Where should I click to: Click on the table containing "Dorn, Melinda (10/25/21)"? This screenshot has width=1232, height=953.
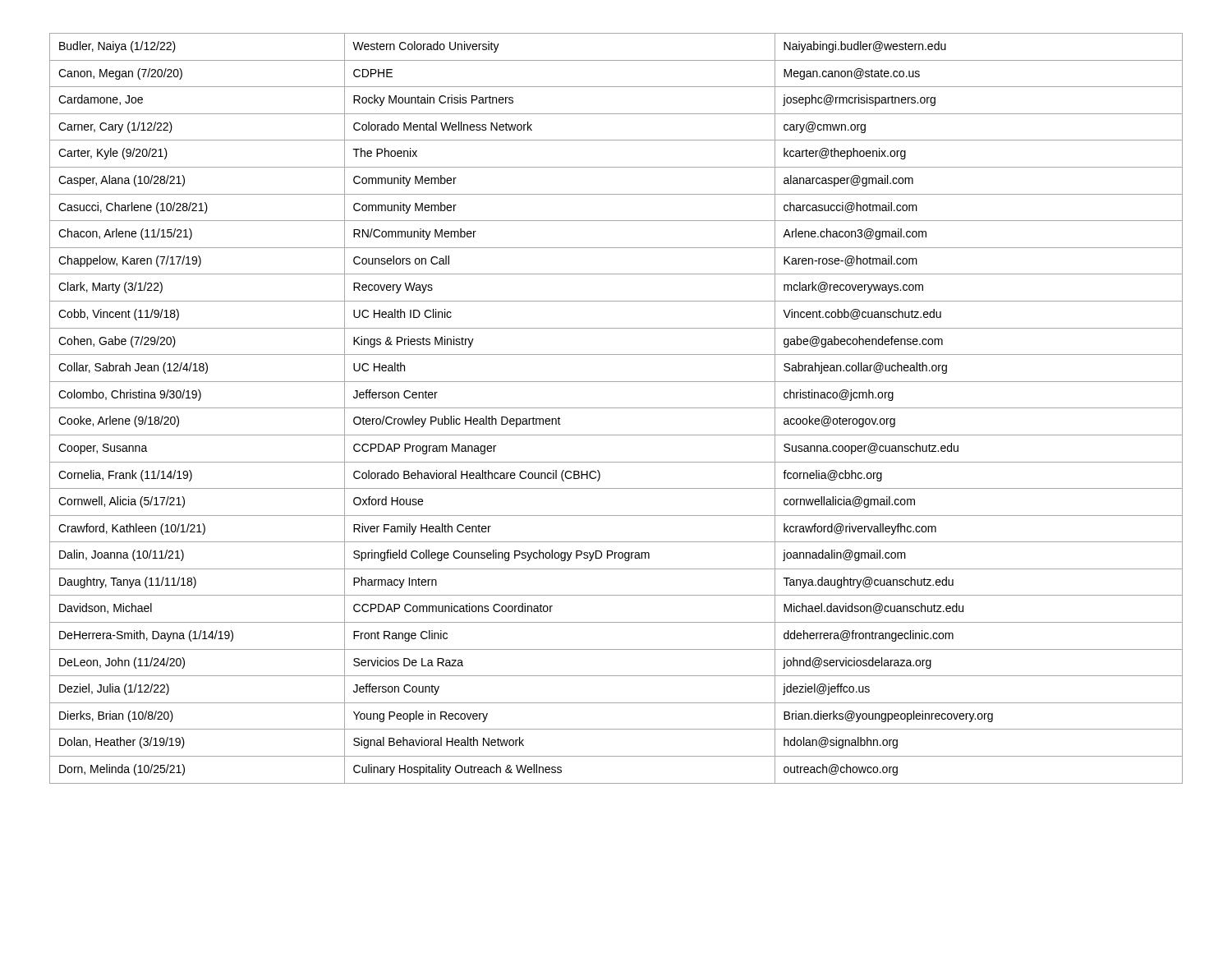pyautogui.click(x=616, y=408)
